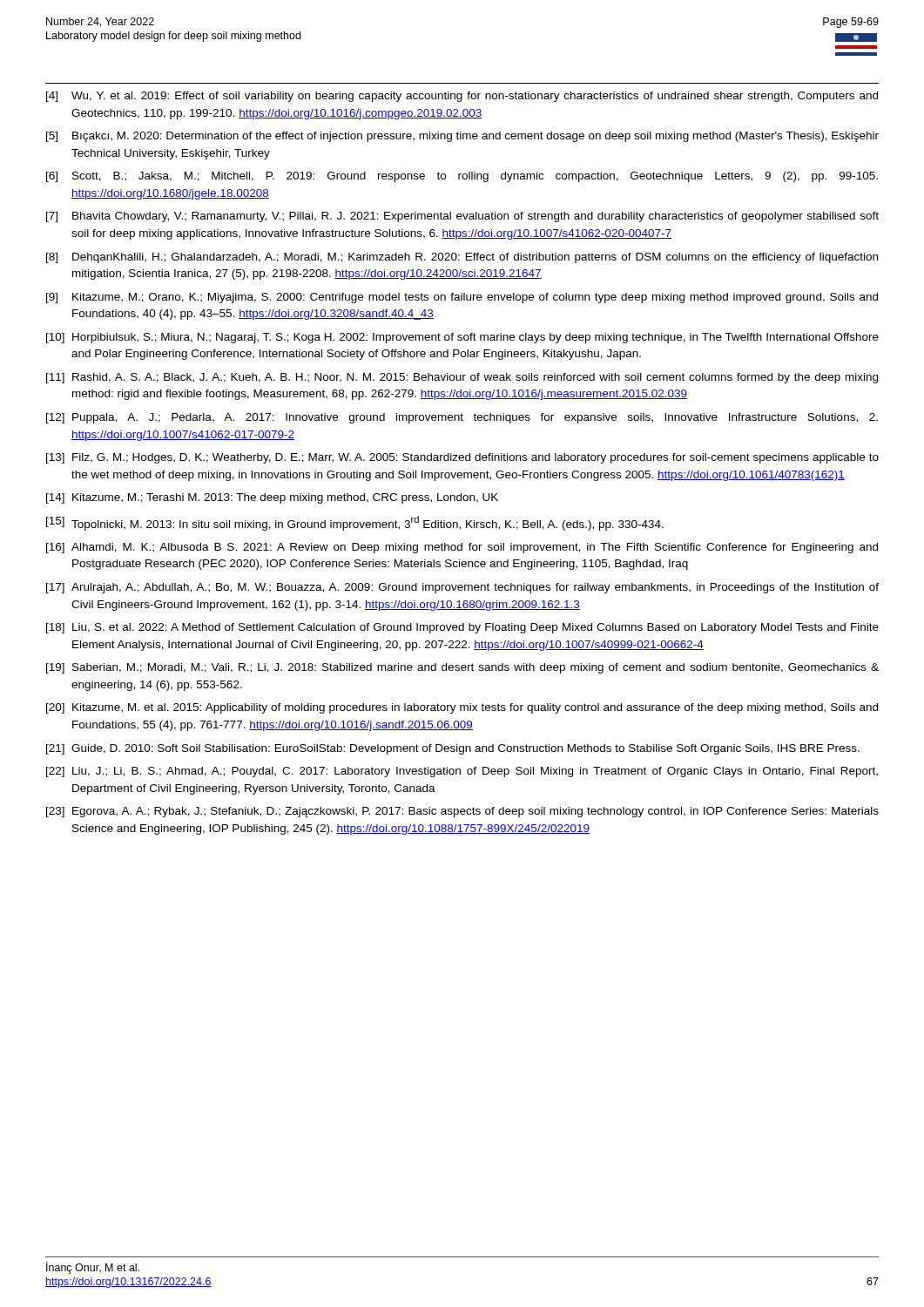This screenshot has height=1307, width=924.
Task: Find the block on this page that starts "[16] Alhamdi, M. K.; Albusoda B S."
Action: tap(462, 555)
